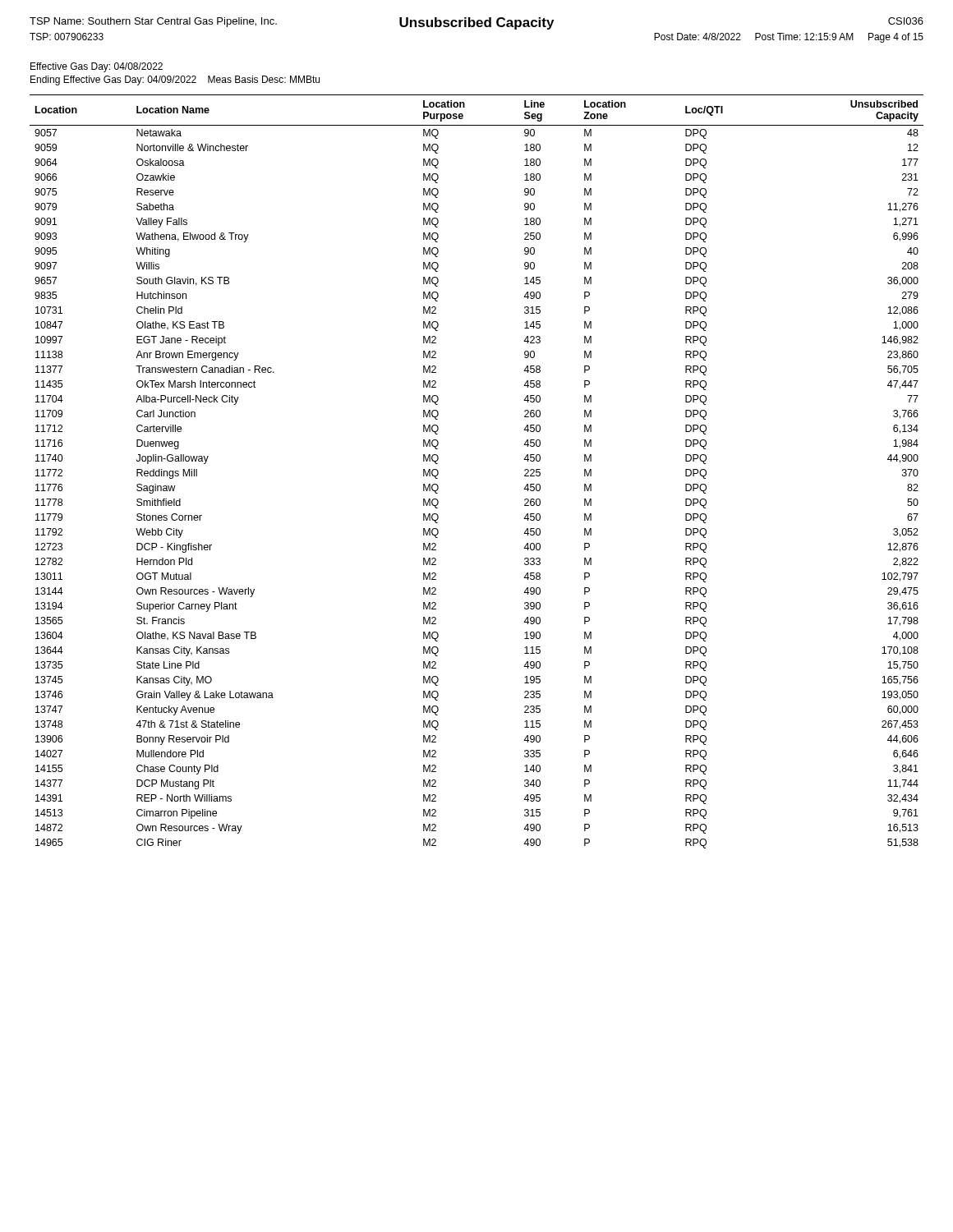
Task: Locate the table with the text "Kansas City, MO"
Action: click(x=476, y=472)
